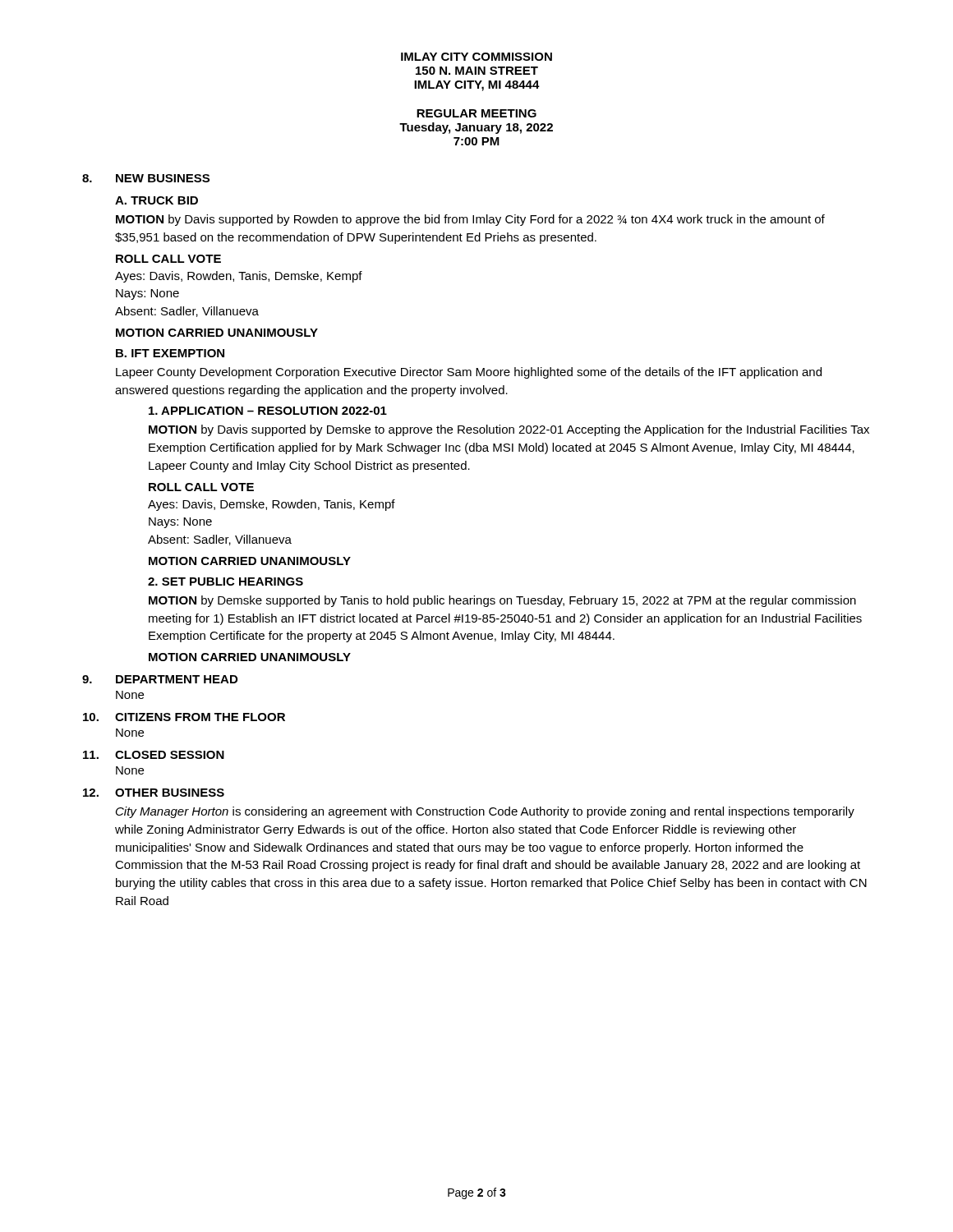
Task: Where is the passage that starts "City Manager Horton is considering"?
Action: coord(491,856)
